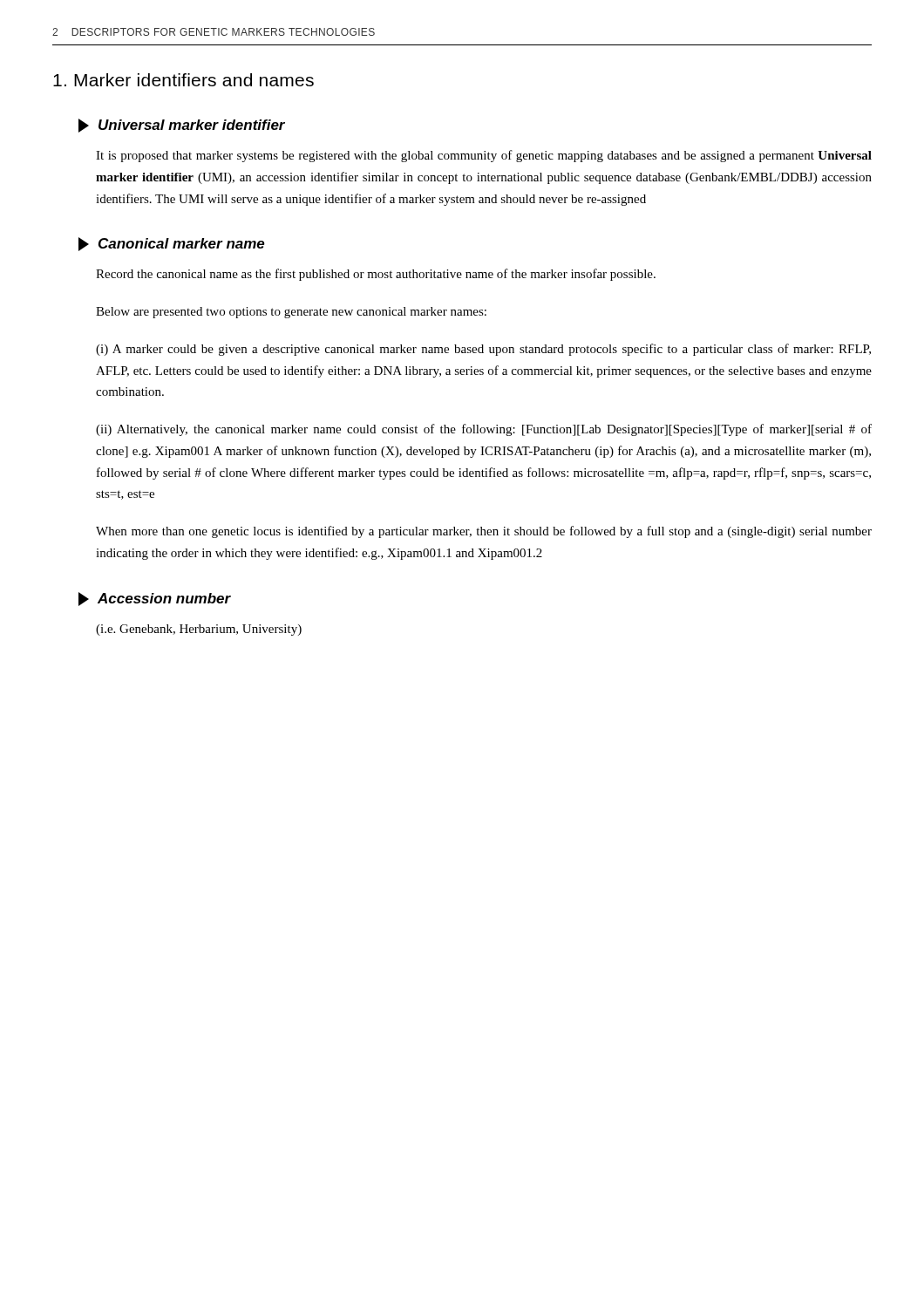Locate the text block with the text "(ii) Alternatively, the canonical"

484,462
